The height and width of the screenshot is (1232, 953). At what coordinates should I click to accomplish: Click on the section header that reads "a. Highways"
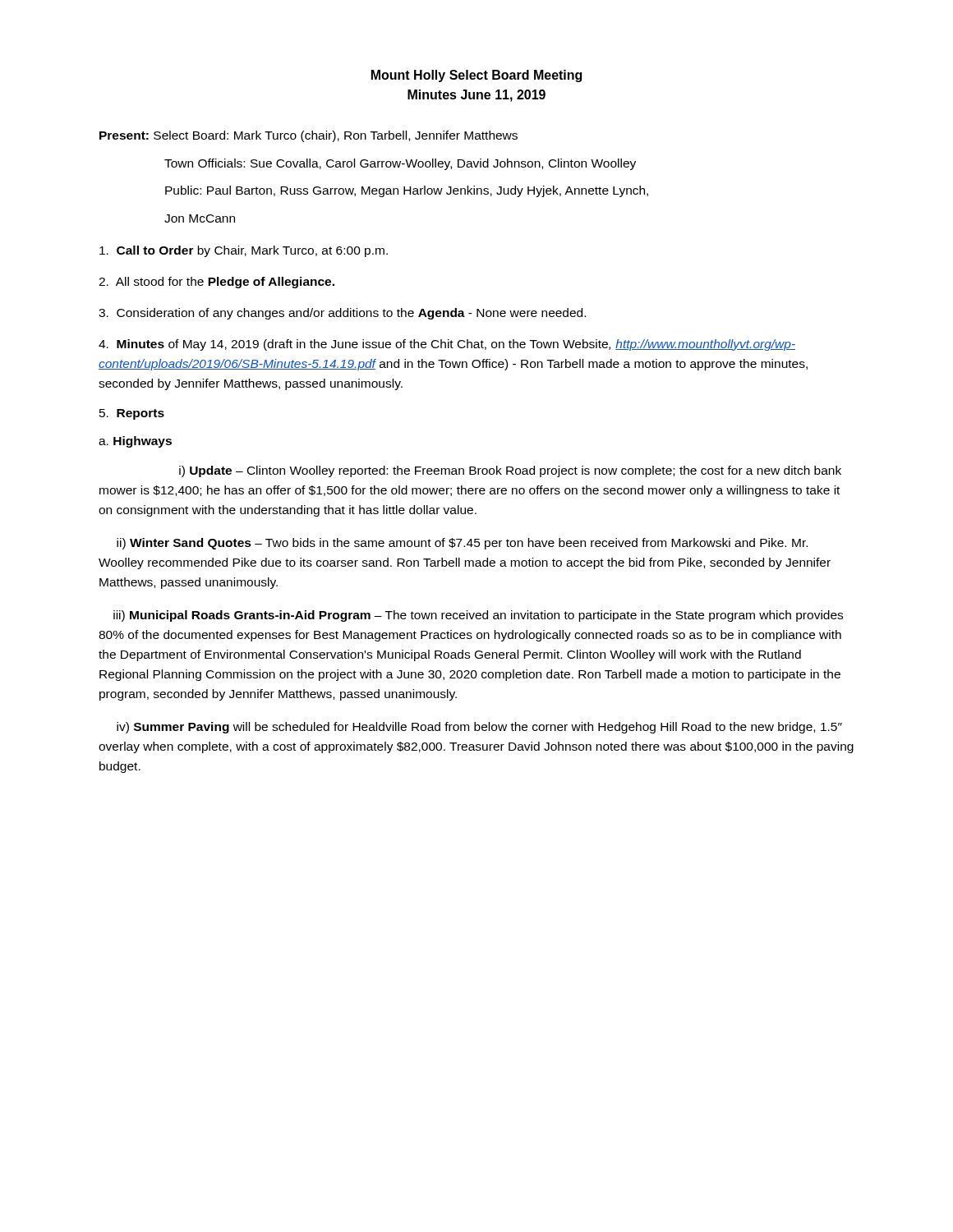click(x=135, y=442)
